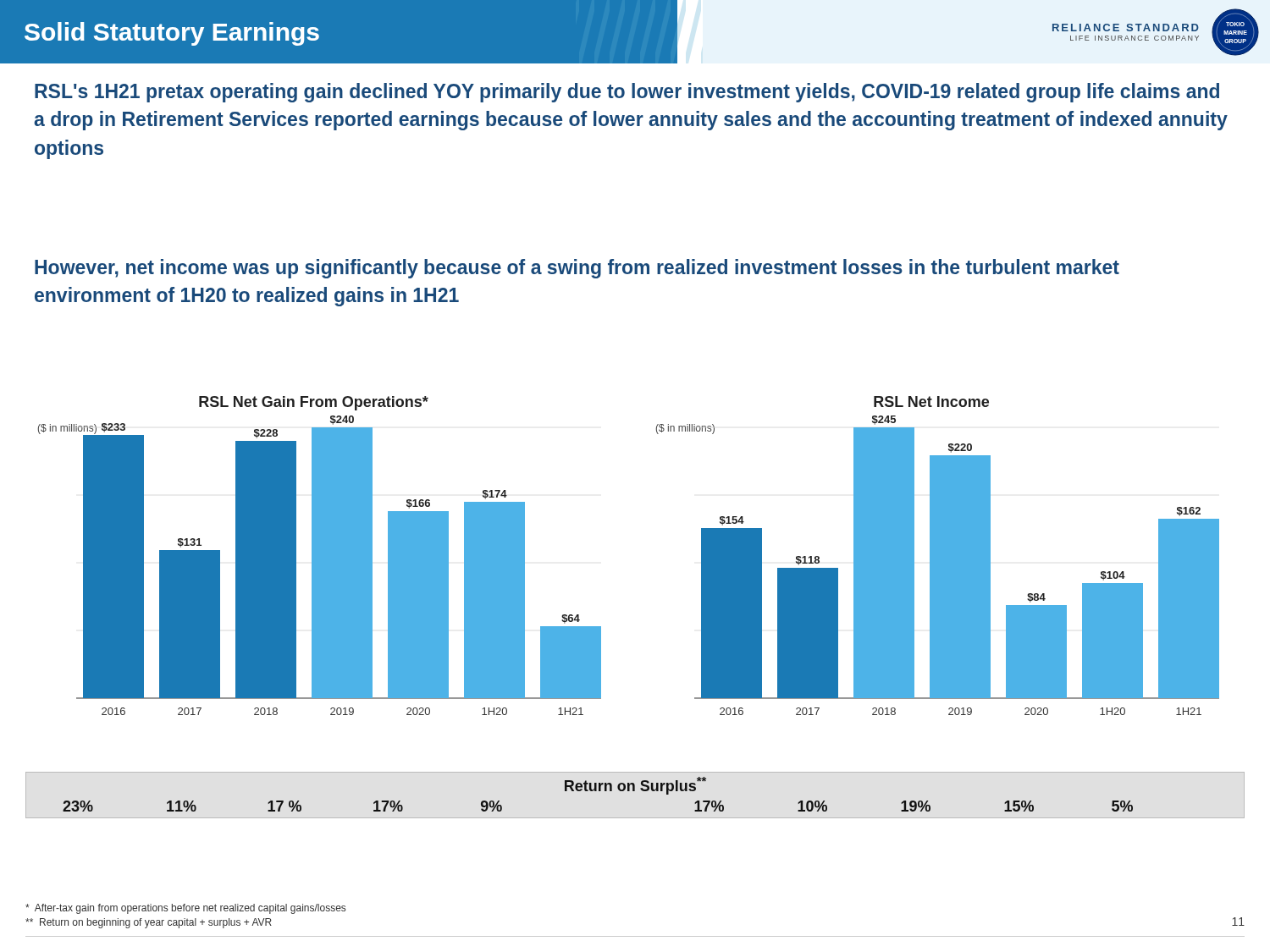This screenshot has width=1270, height=952.
Task: Point to the region starting "However, net income was up significantly"
Action: 635,282
